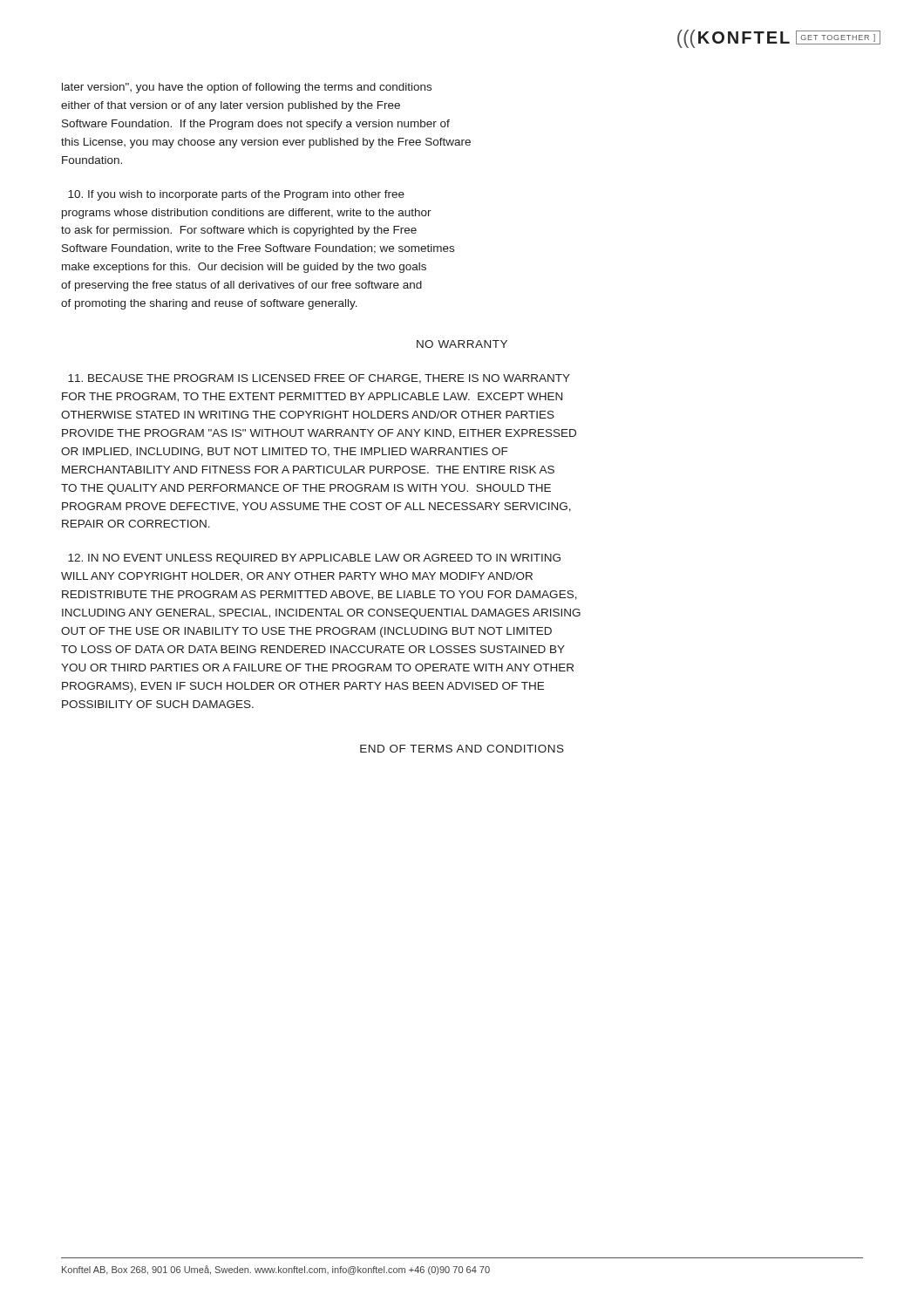The width and height of the screenshot is (924, 1308).
Task: Select the section header that says "NO WARRANTY"
Action: click(462, 344)
